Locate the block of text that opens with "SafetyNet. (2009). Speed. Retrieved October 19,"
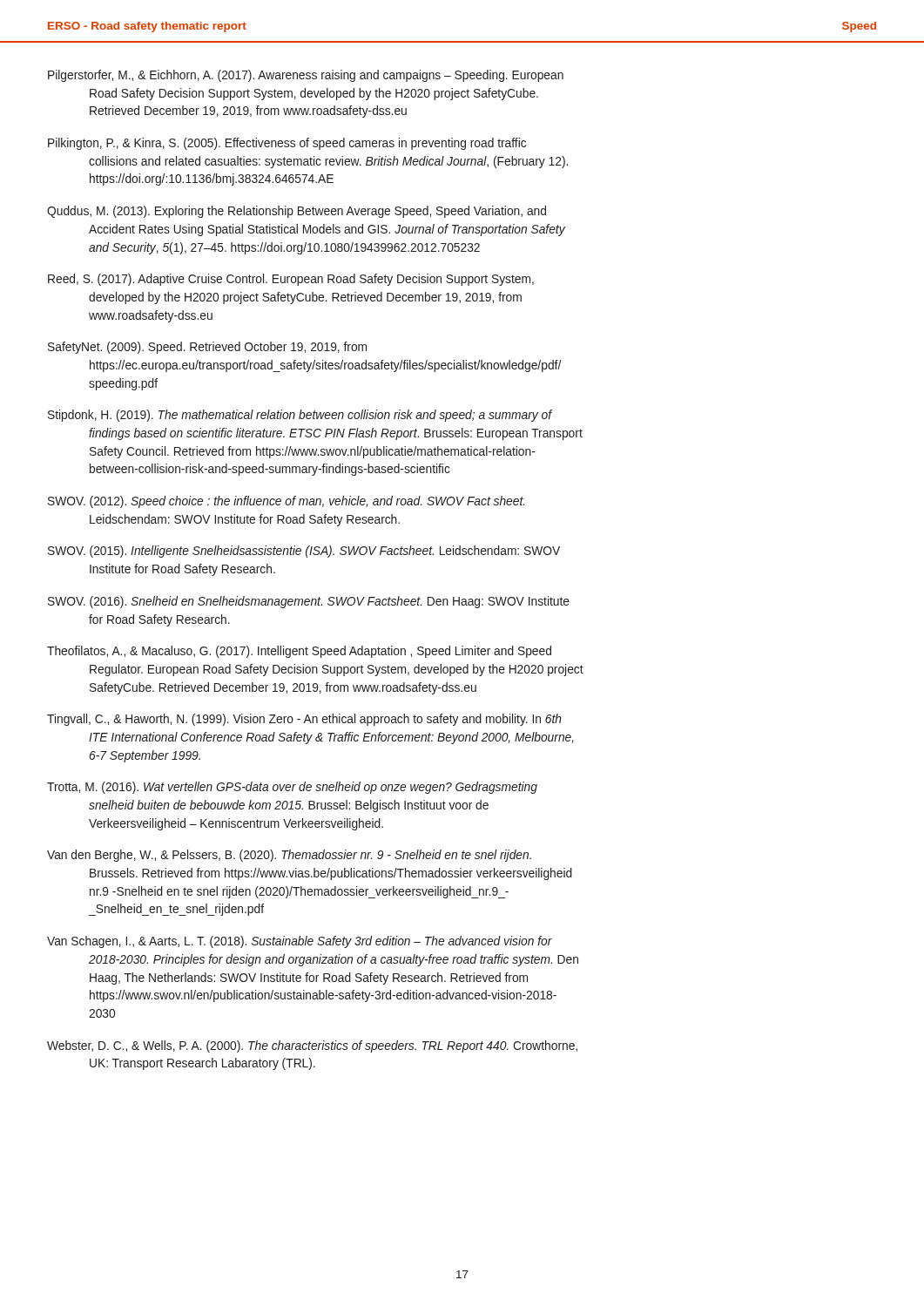The width and height of the screenshot is (924, 1307). pyautogui.click(x=462, y=366)
